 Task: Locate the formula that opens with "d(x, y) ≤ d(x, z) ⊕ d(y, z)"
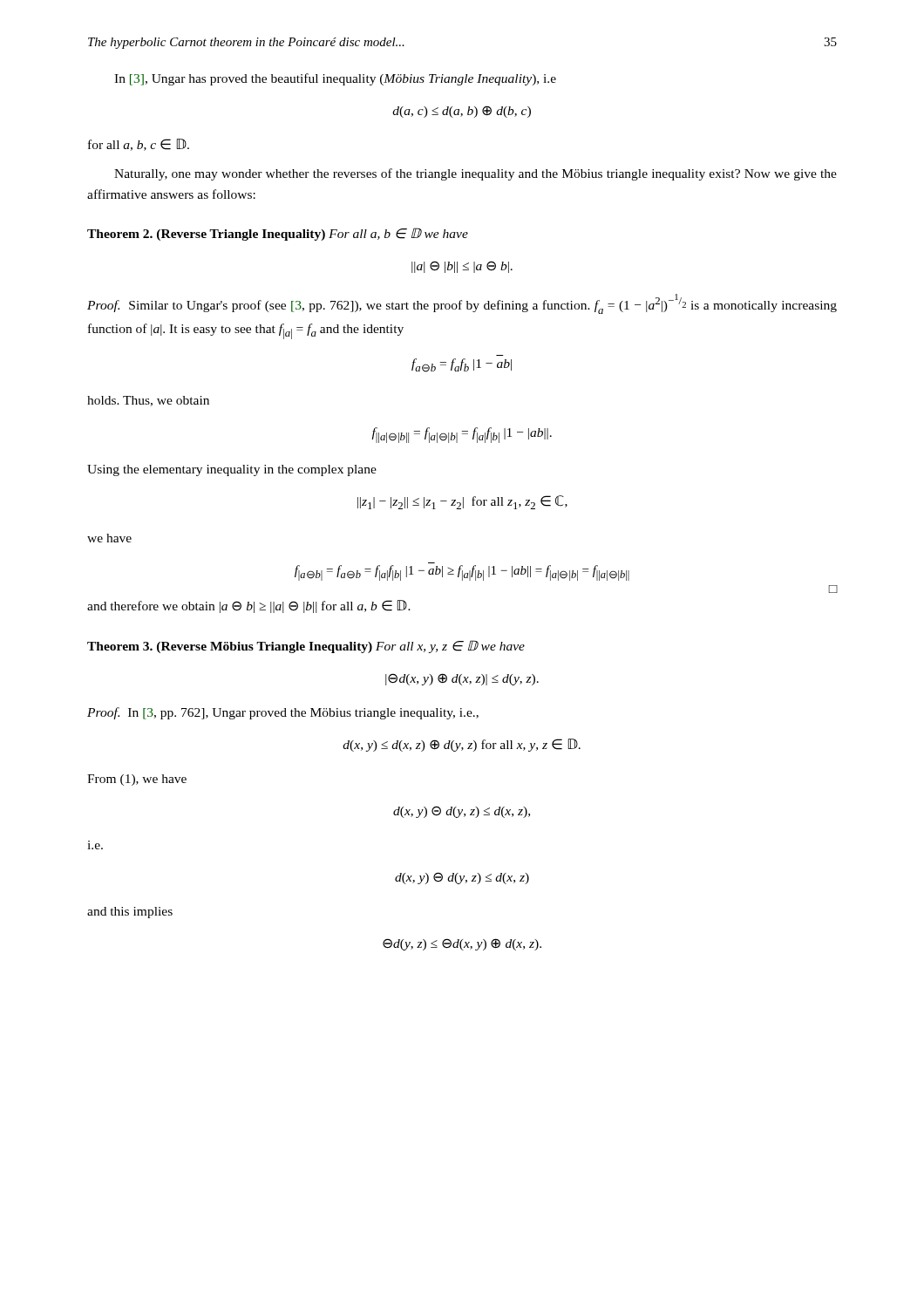[462, 744]
